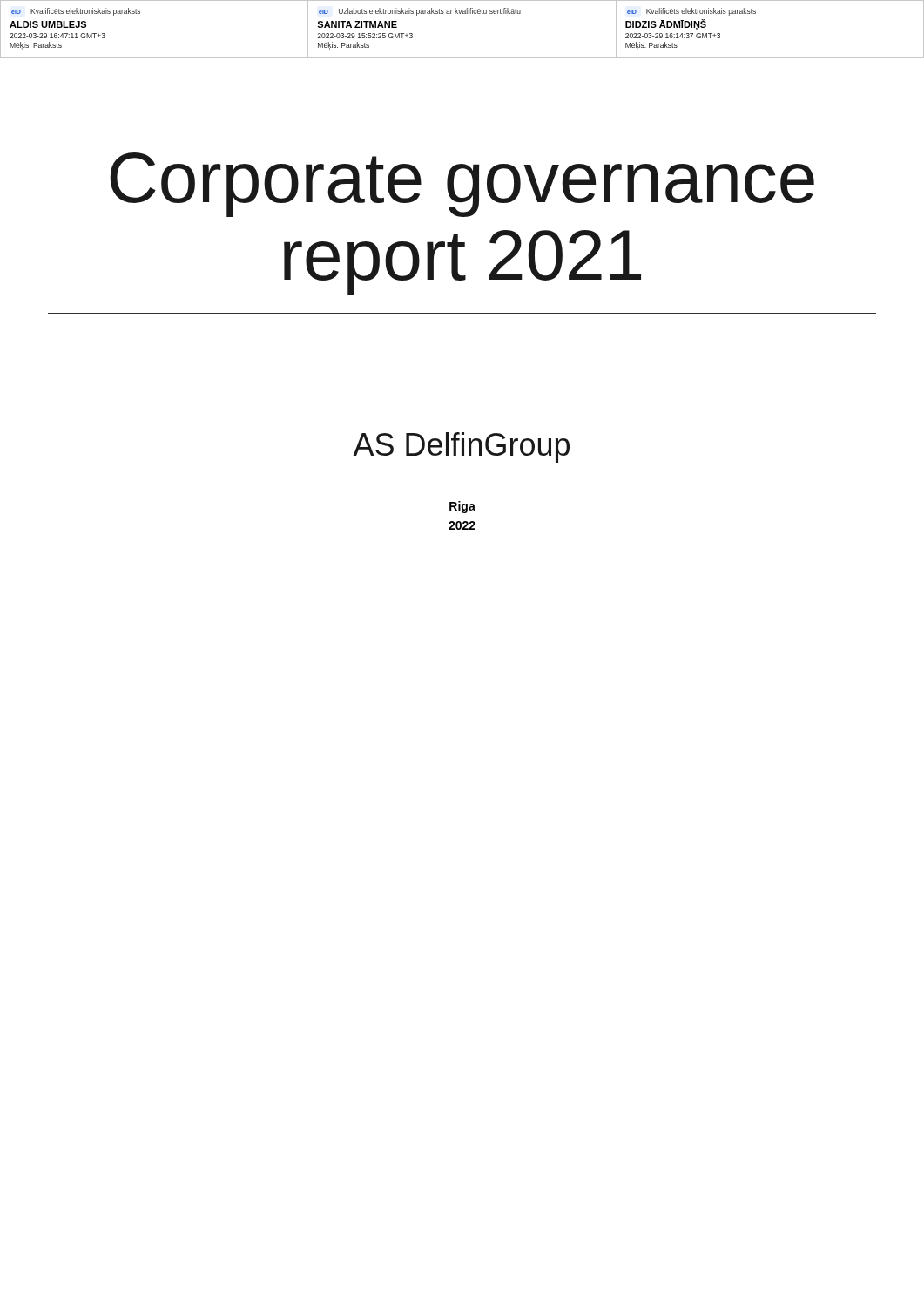Click on the title that reads "Corporate governancereport 2021"
The image size is (924, 1307).
click(462, 227)
